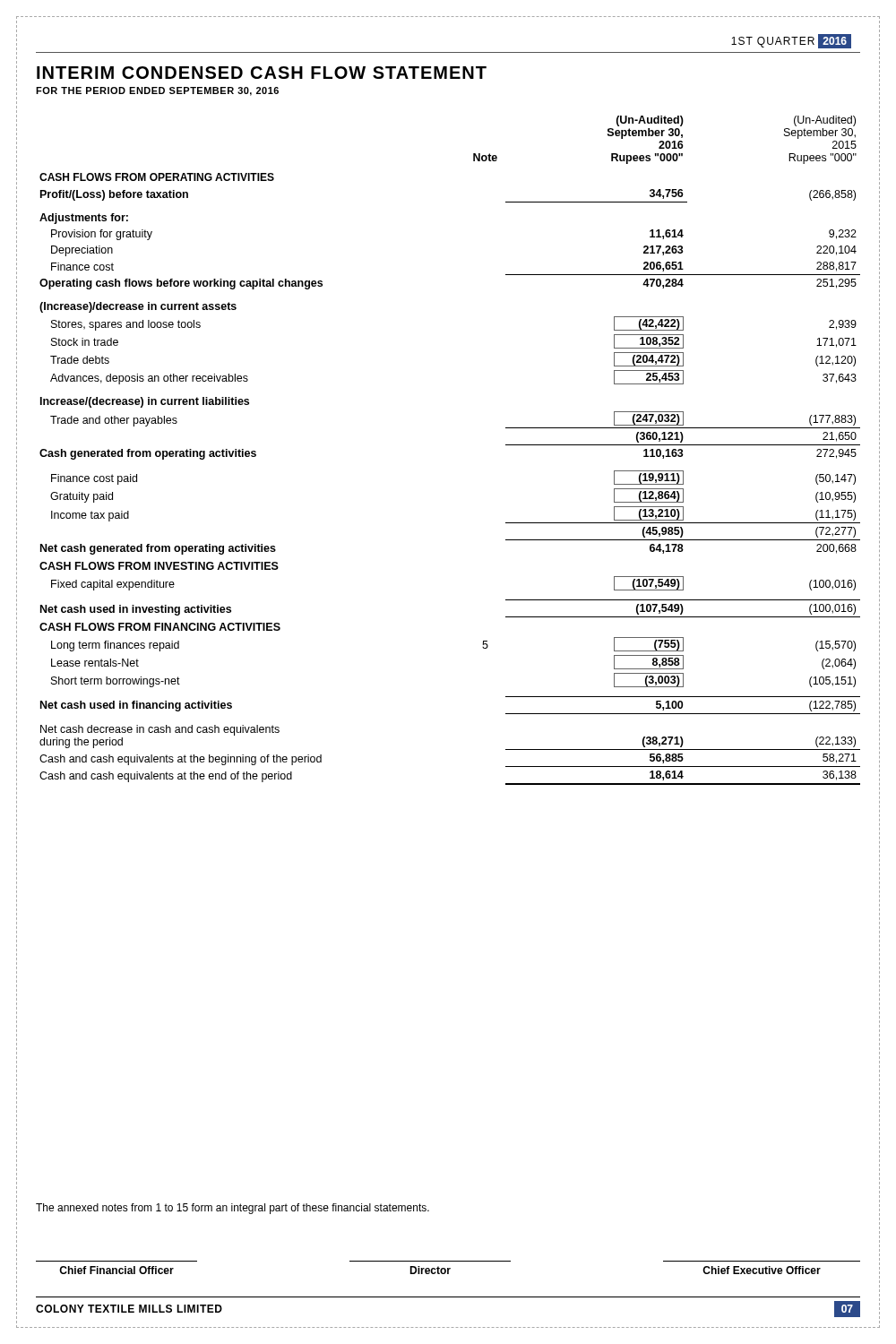Select a table

click(448, 448)
